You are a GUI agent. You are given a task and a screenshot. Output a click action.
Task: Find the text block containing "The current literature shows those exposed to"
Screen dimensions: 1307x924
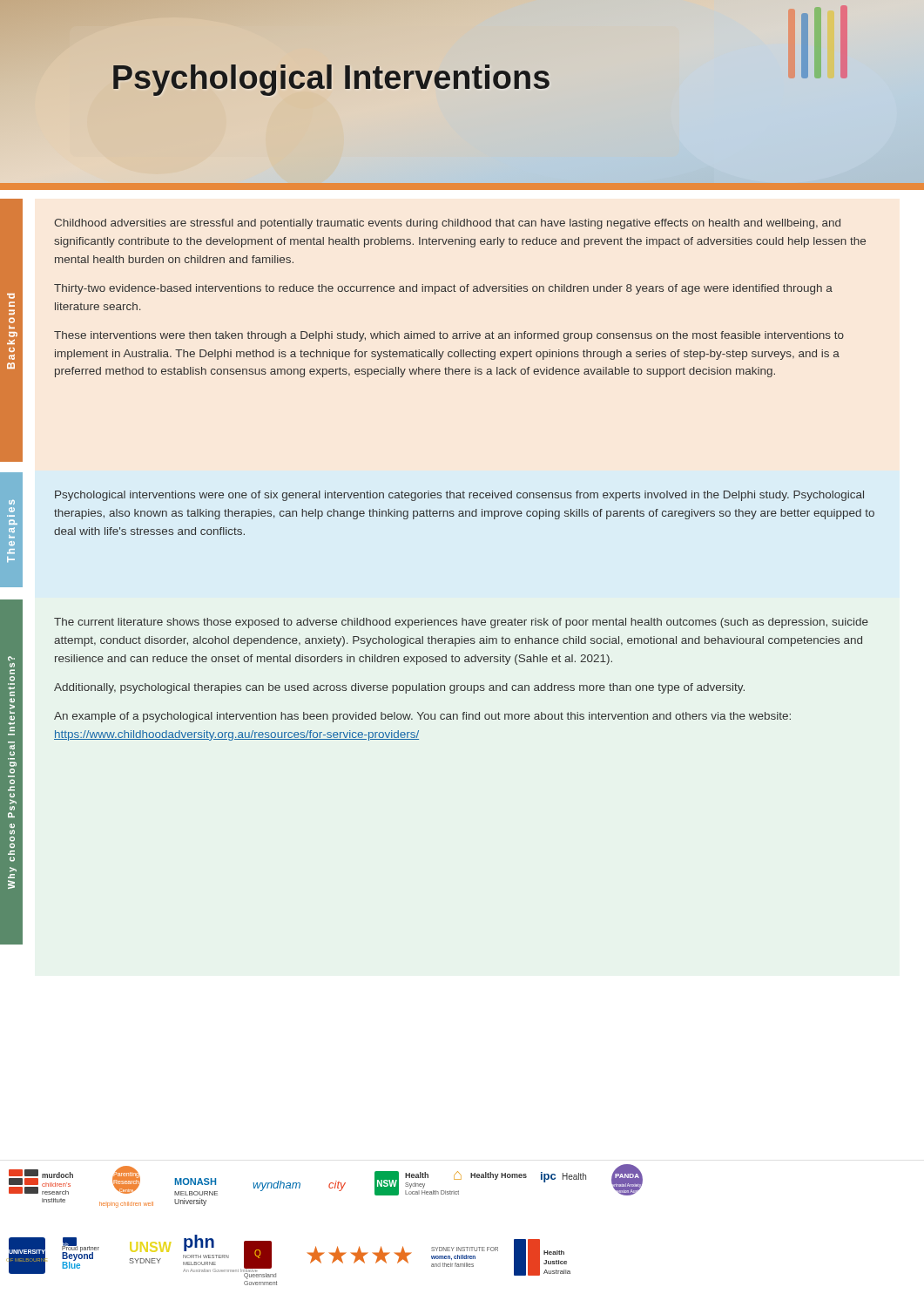467,679
